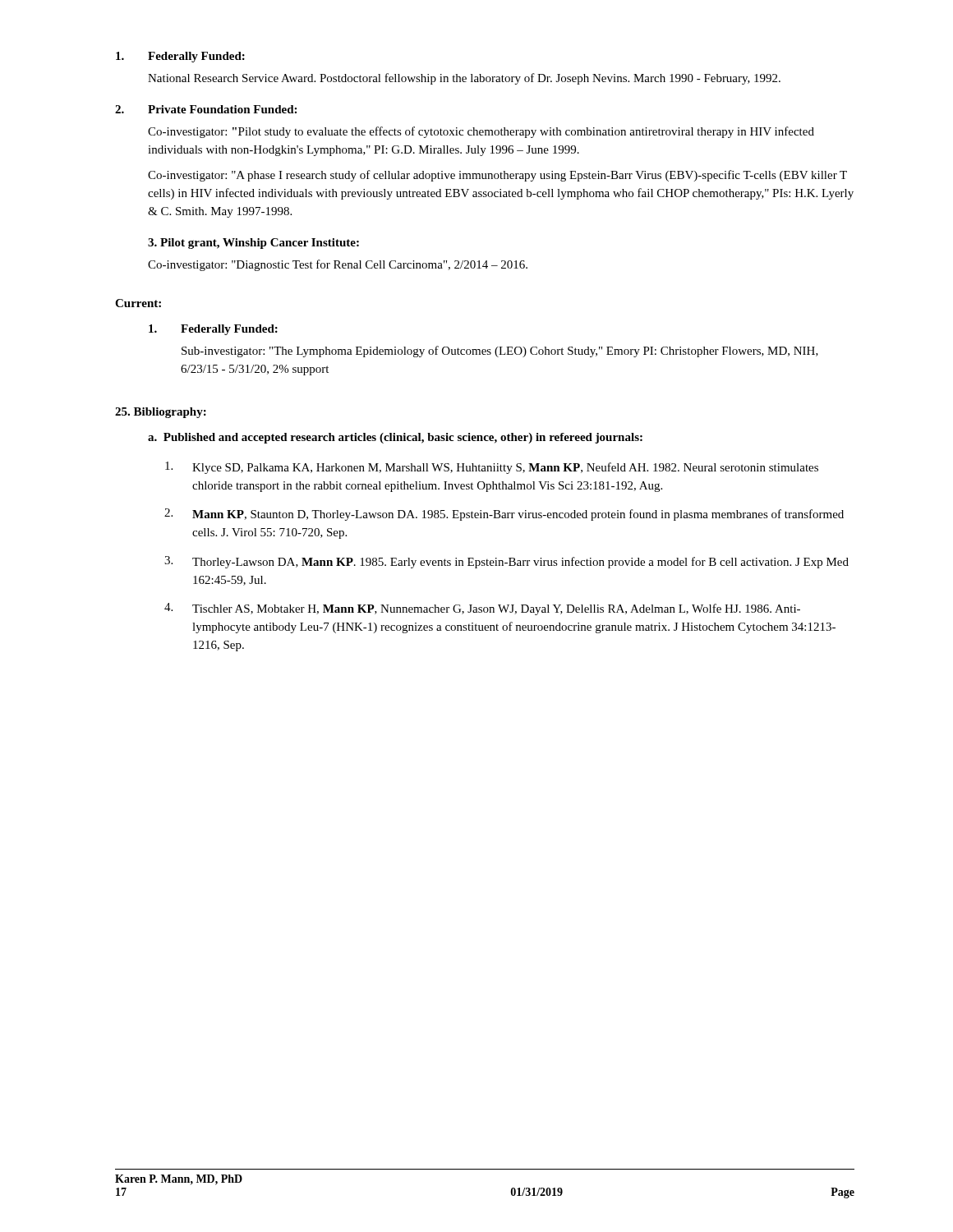Select the list item that reads "4. Tischler AS, Mobtaker H, Mann KP,"
This screenshot has height=1232, width=953.
pyautogui.click(x=509, y=627)
